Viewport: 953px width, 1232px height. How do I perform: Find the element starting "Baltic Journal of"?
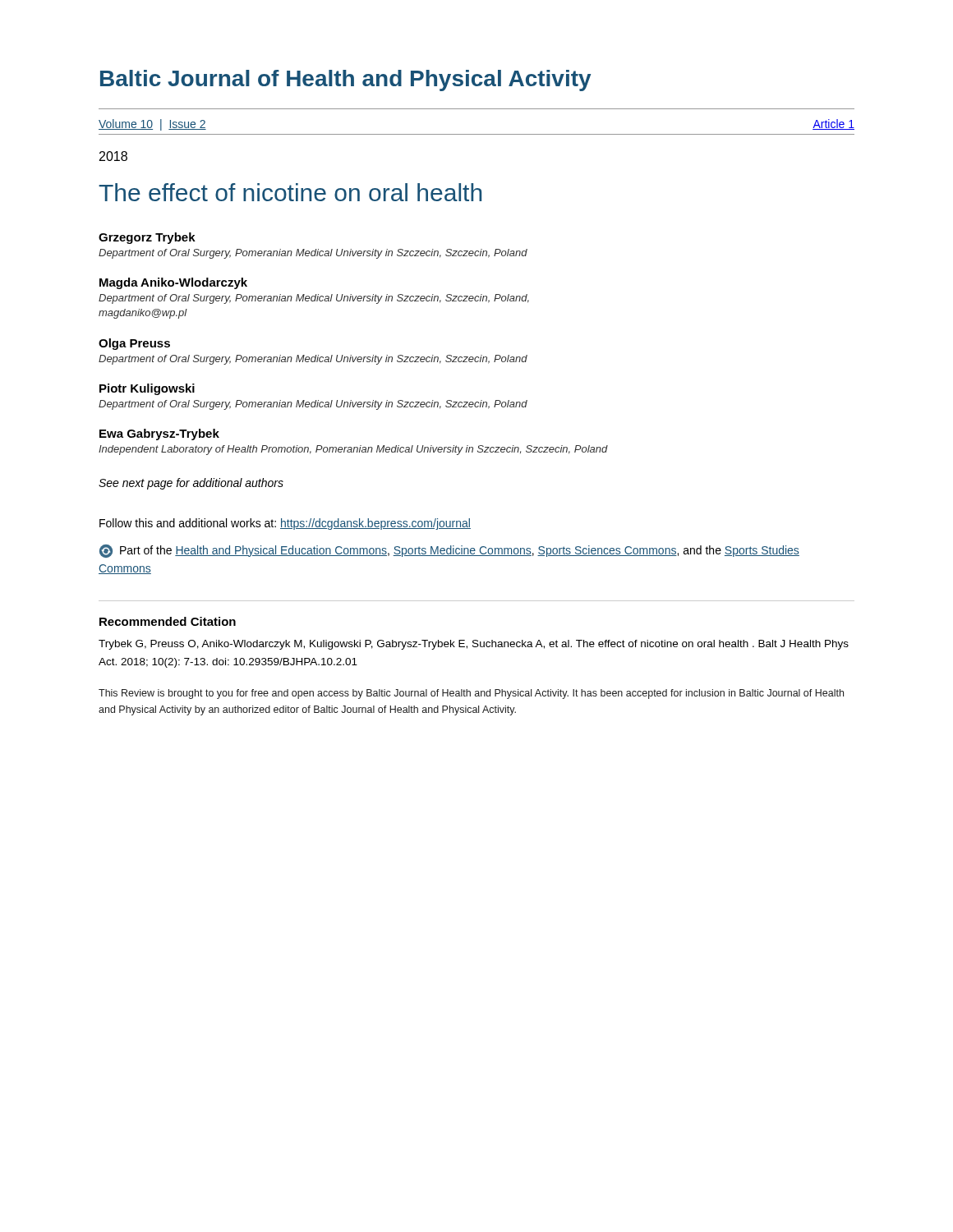pos(476,79)
